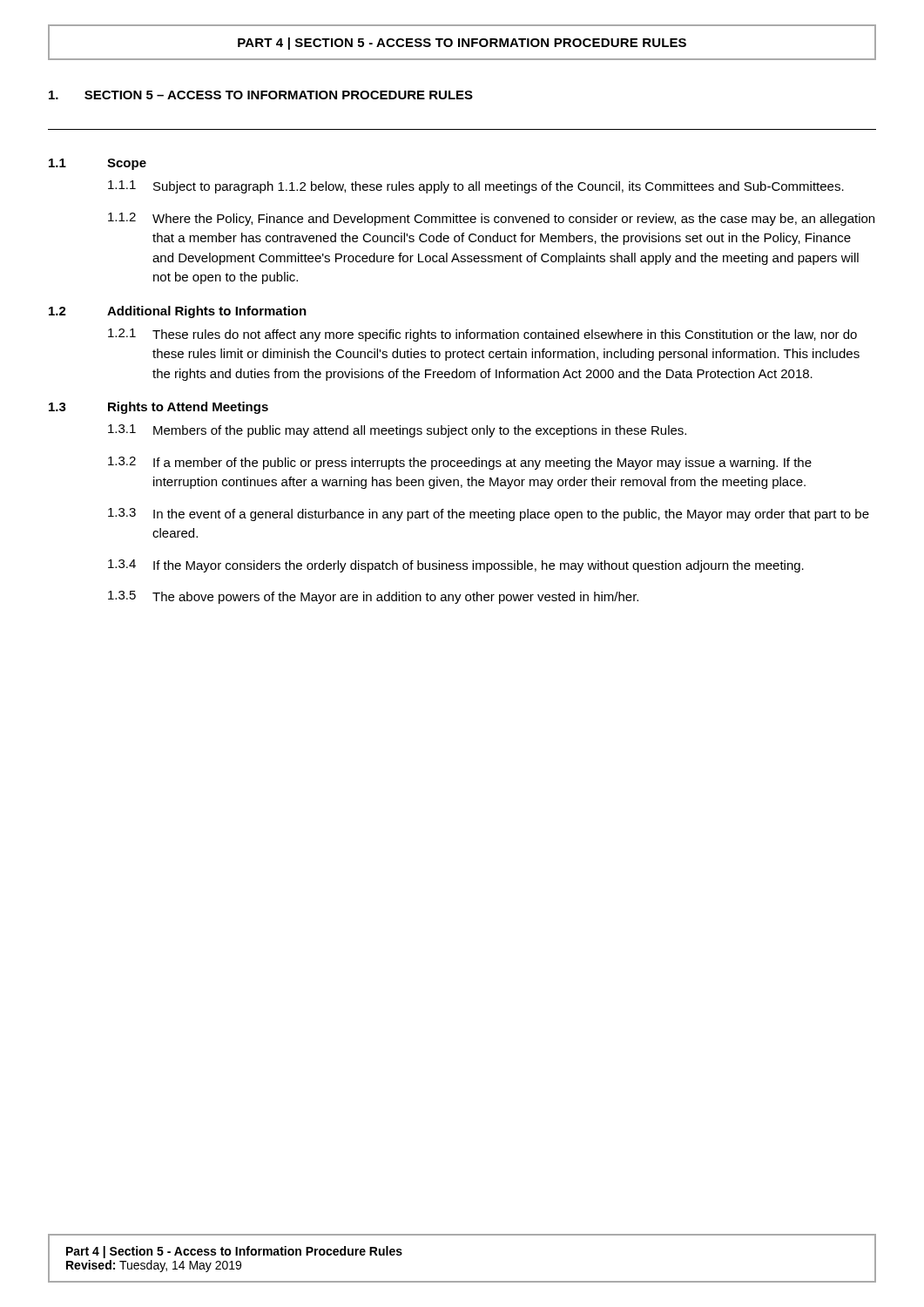This screenshot has width=924, height=1307.
Task: Select the text block starting "3.3 In the"
Action: (x=462, y=524)
